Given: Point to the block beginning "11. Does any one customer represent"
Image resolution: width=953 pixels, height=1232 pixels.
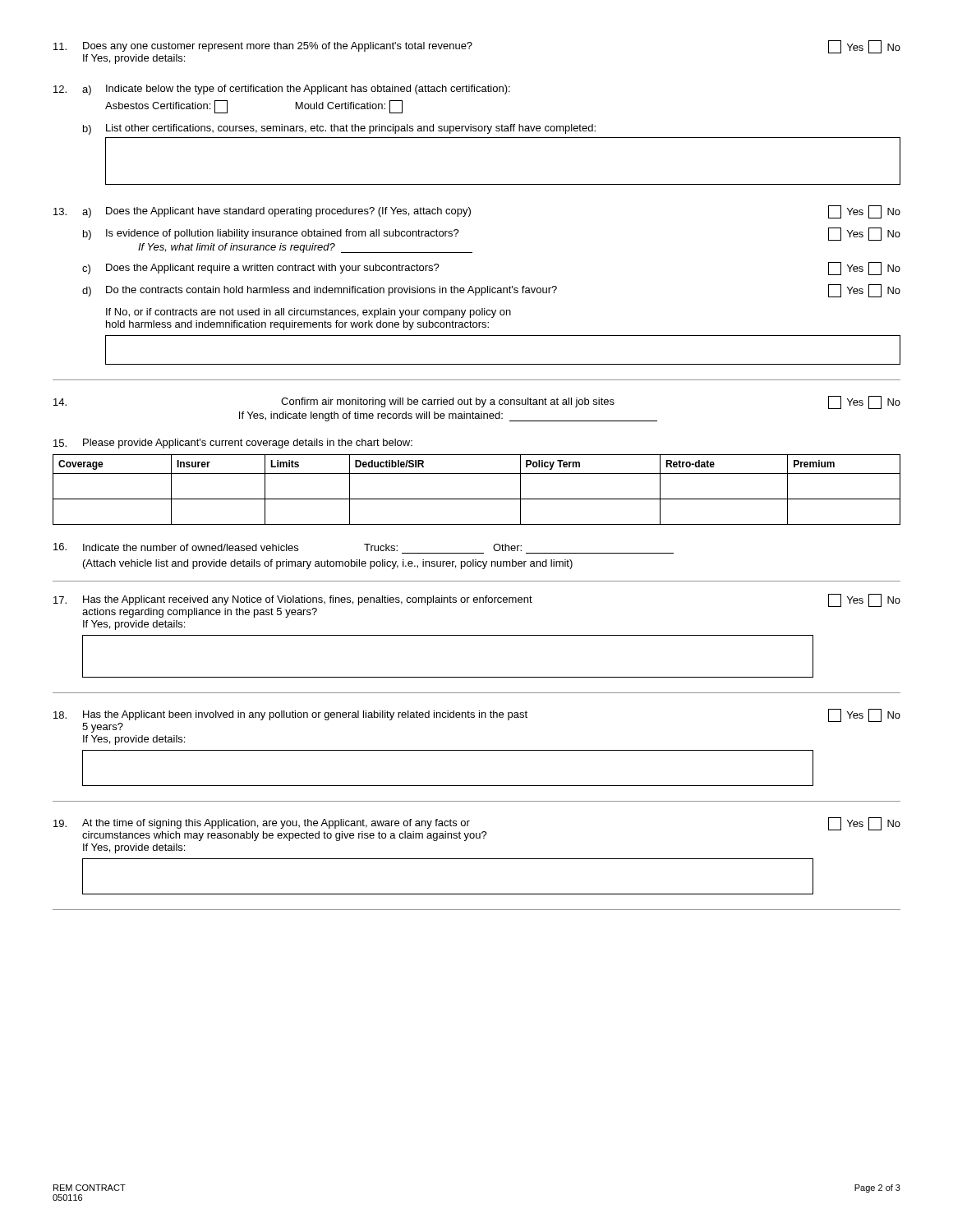Looking at the screenshot, I should [476, 52].
